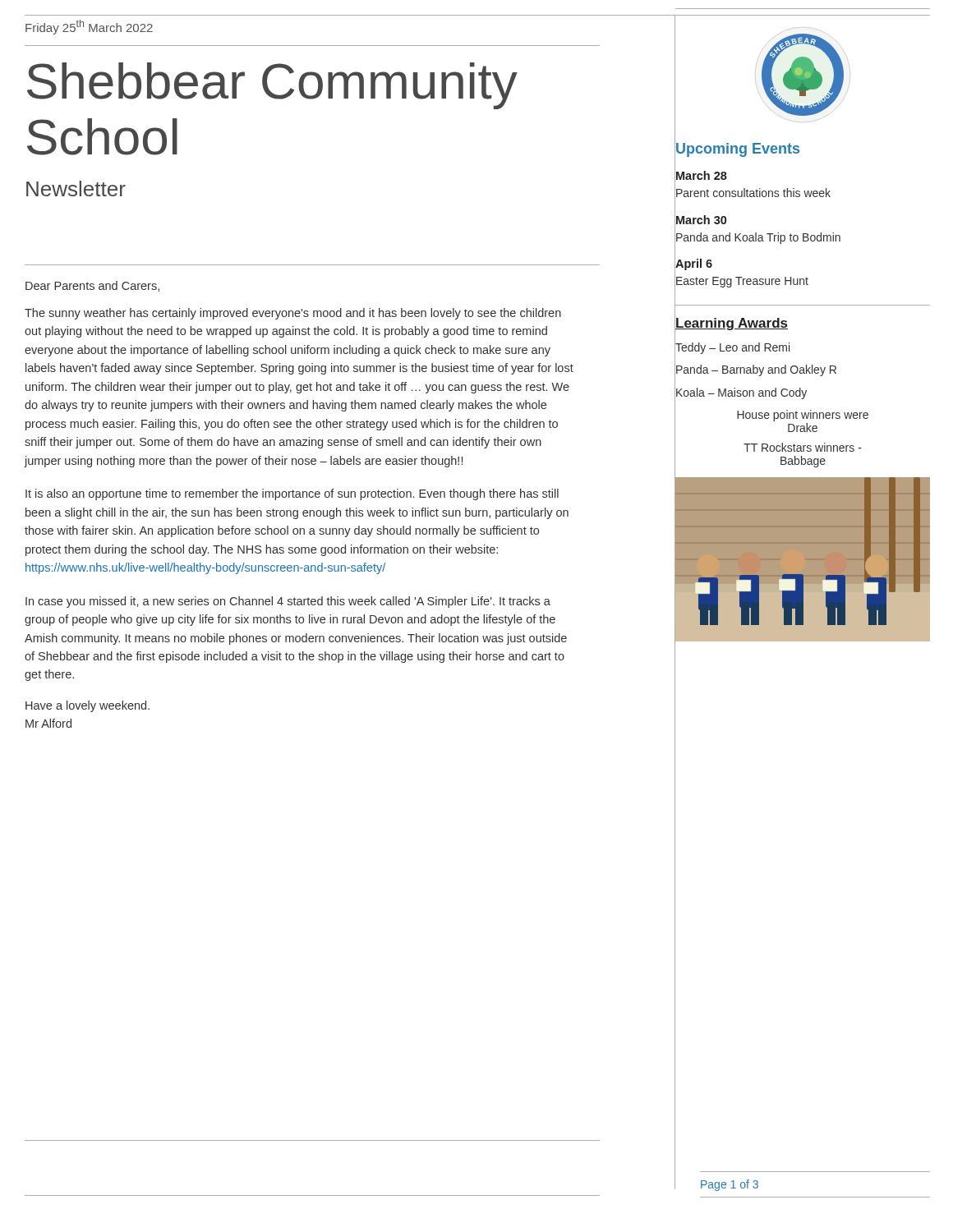953x1232 pixels.
Task: Point to "April 6"
Action: [x=694, y=264]
